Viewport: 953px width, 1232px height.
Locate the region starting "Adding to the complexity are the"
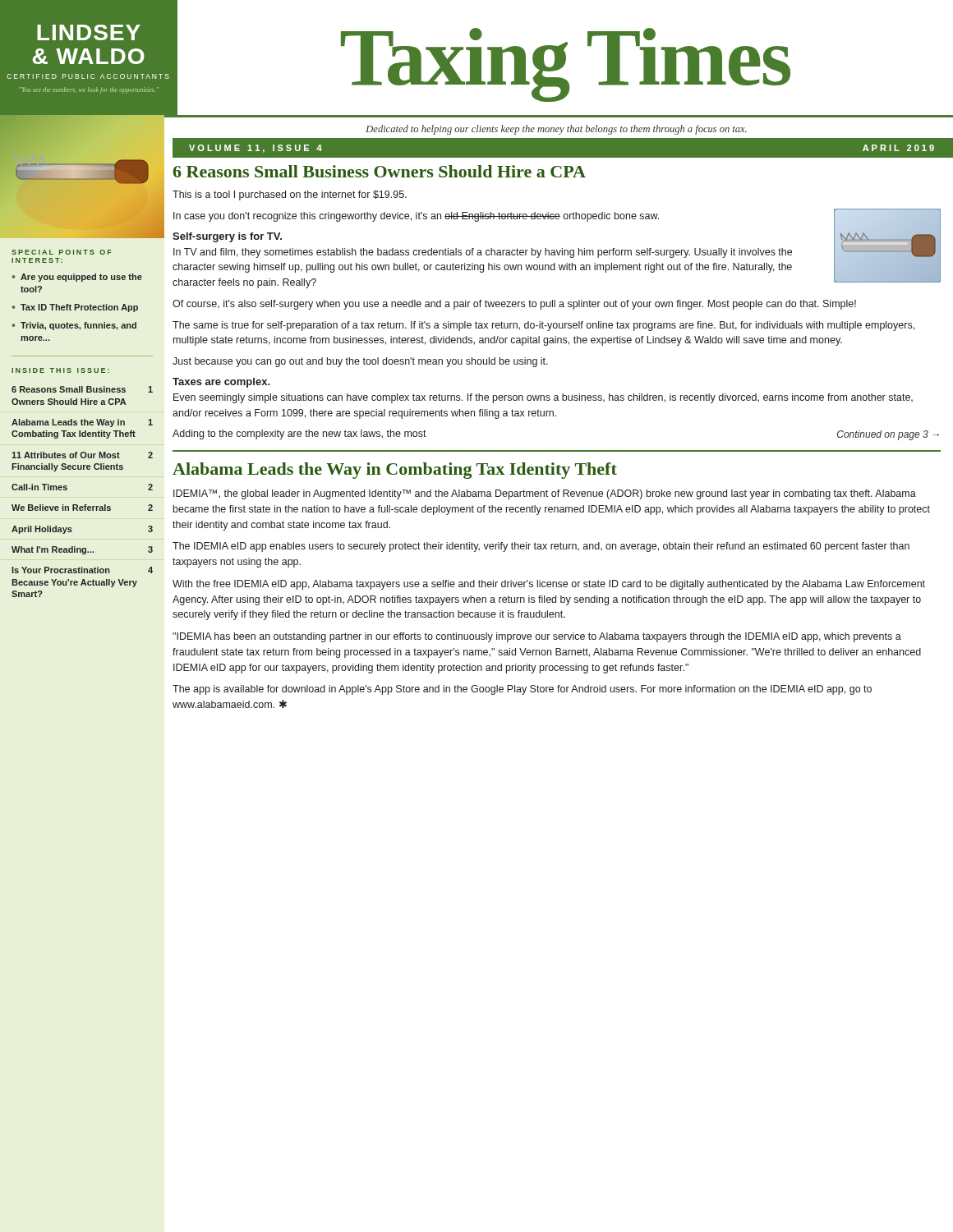point(299,434)
